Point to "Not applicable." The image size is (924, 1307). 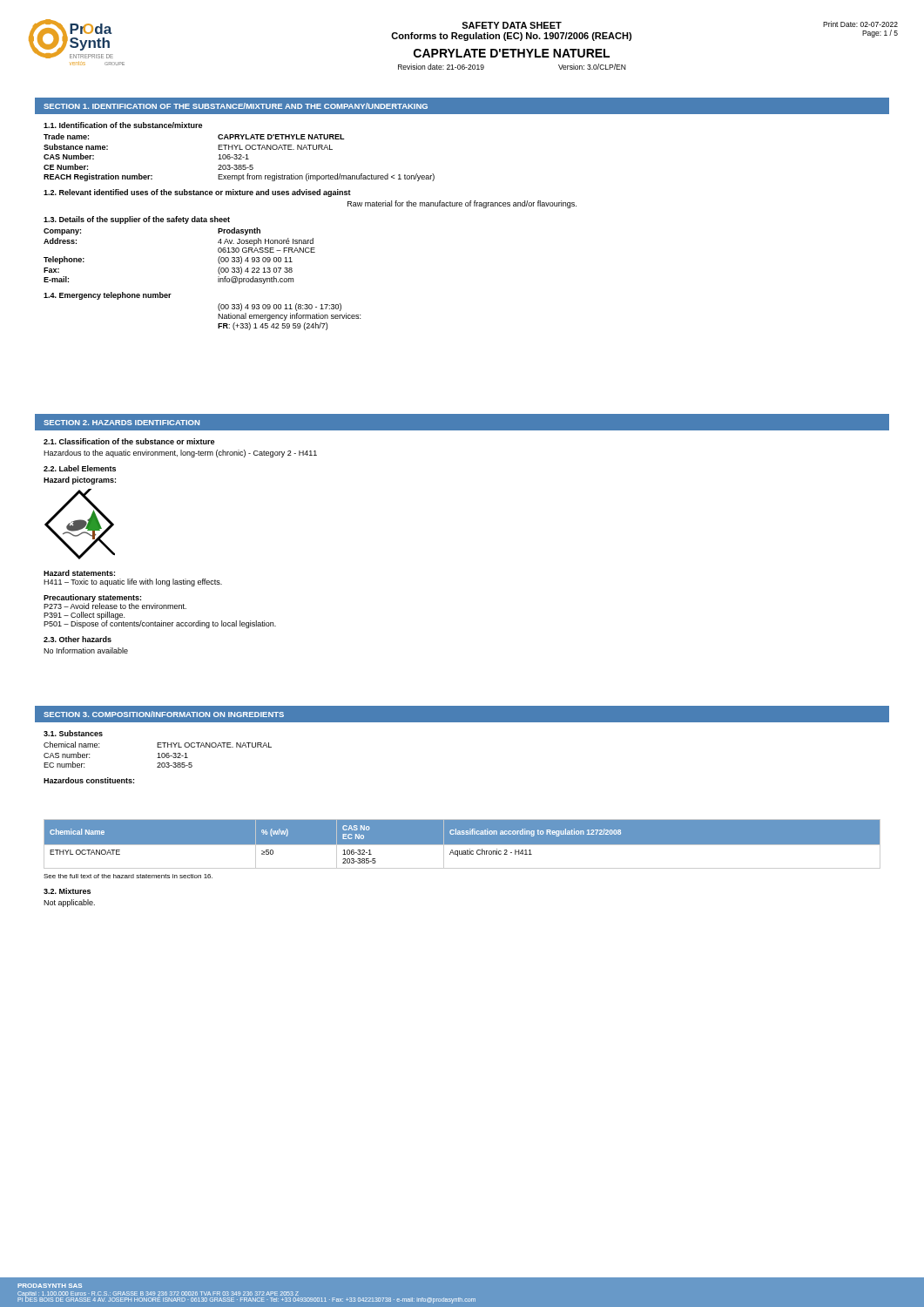point(69,903)
